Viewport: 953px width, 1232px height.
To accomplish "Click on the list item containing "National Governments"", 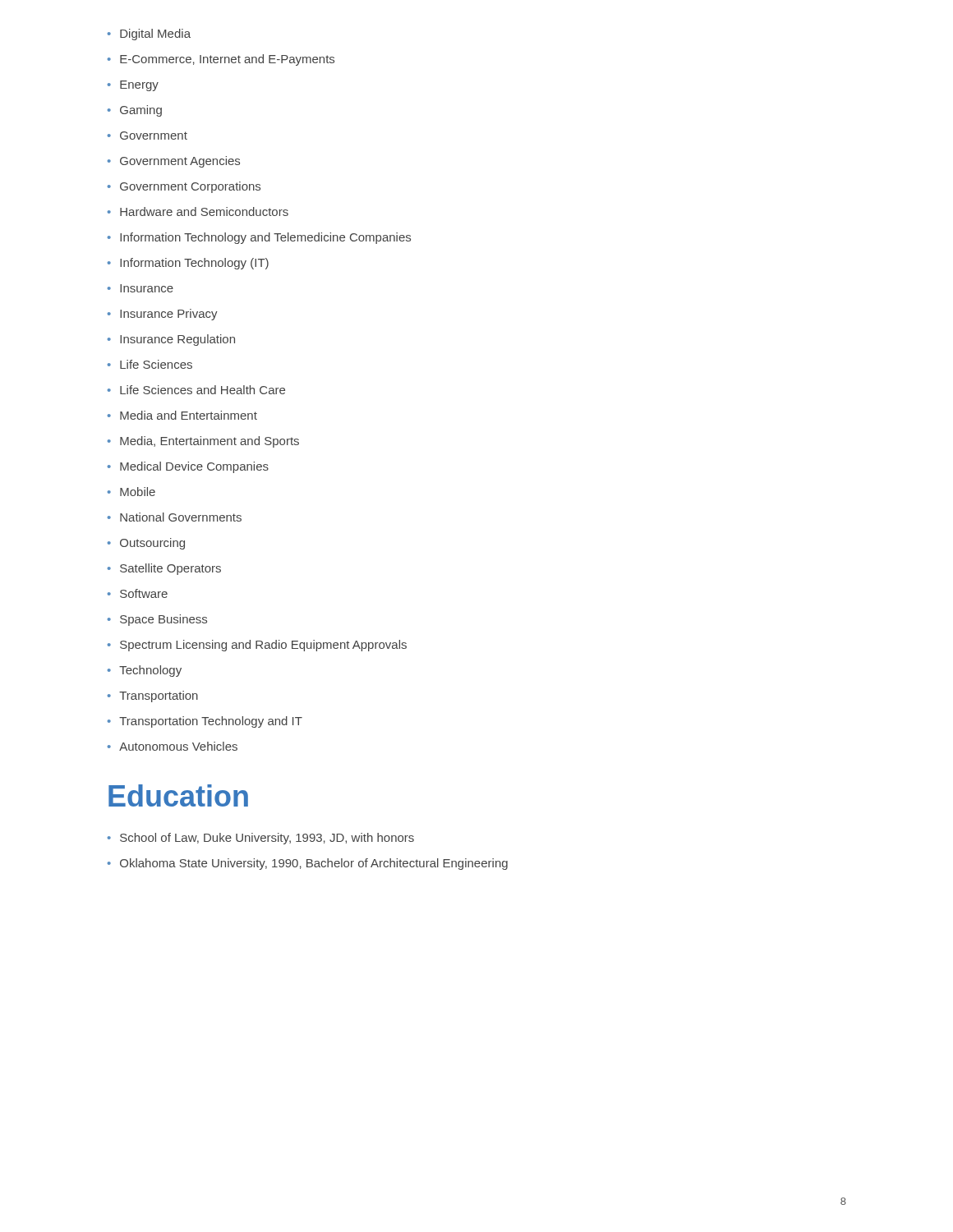I will [x=175, y=517].
